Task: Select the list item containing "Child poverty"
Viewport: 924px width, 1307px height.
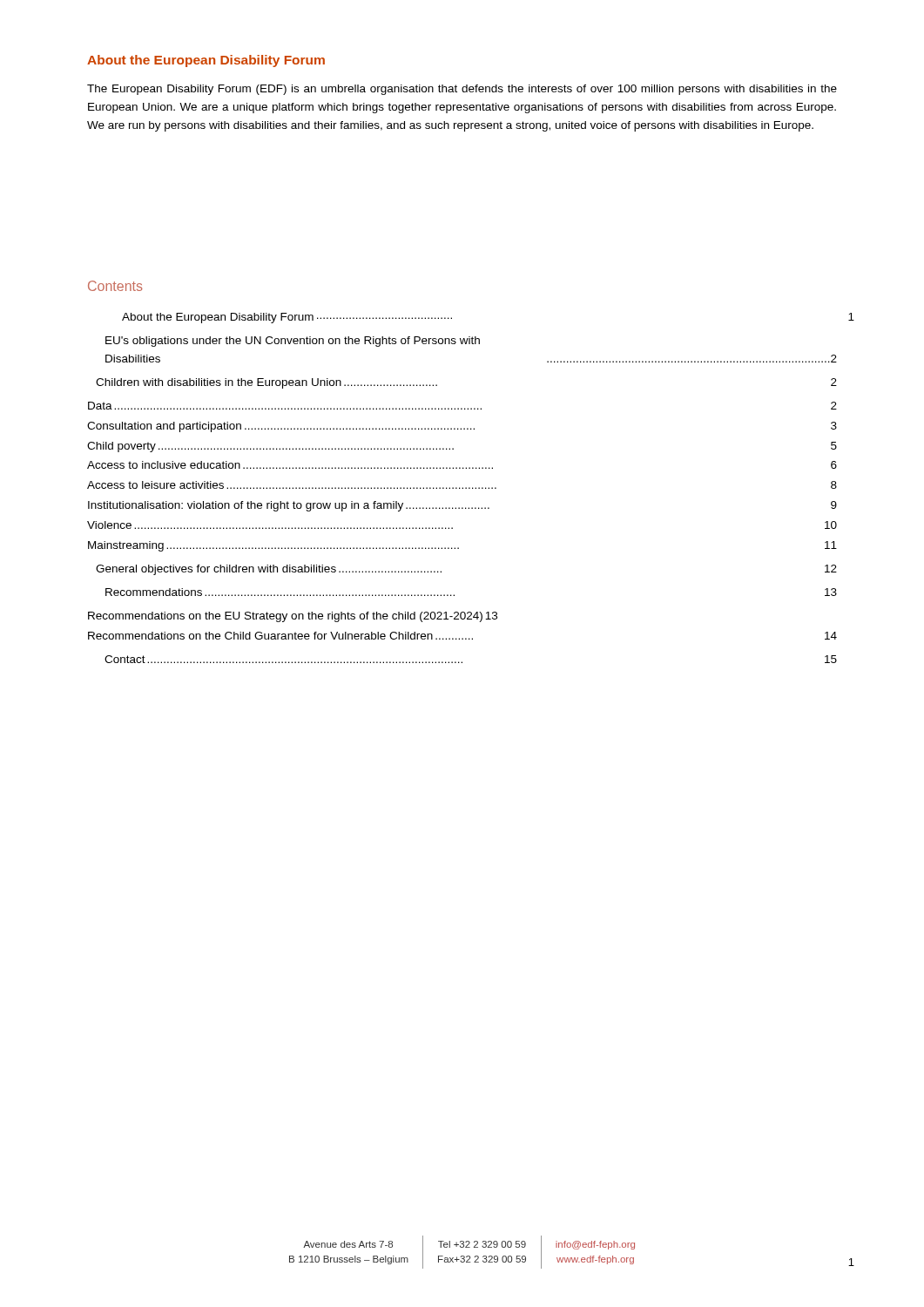Action: click(462, 446)
